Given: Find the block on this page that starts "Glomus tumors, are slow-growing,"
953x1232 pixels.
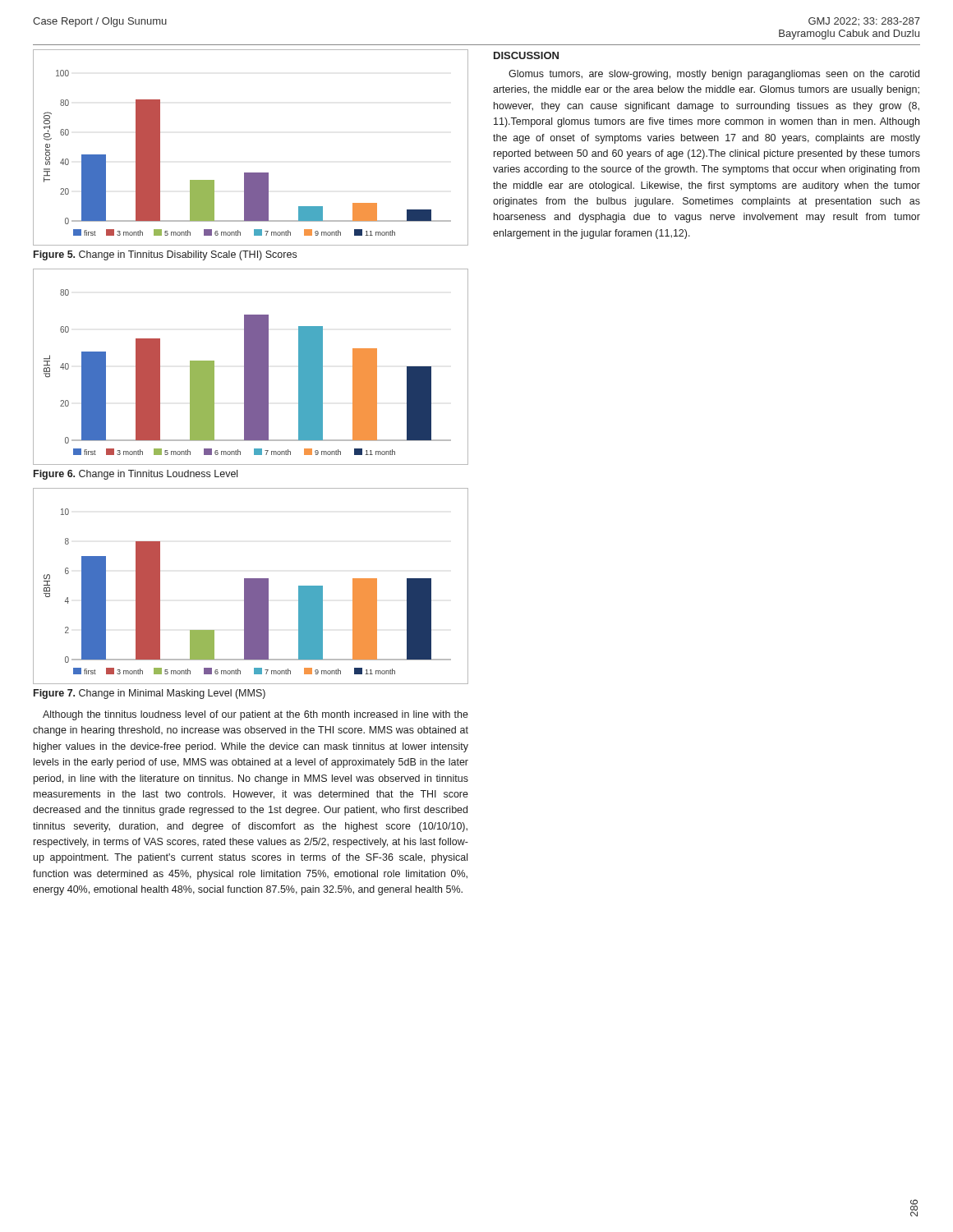Looking at the screenshot, I should click(x=707, y=153).
